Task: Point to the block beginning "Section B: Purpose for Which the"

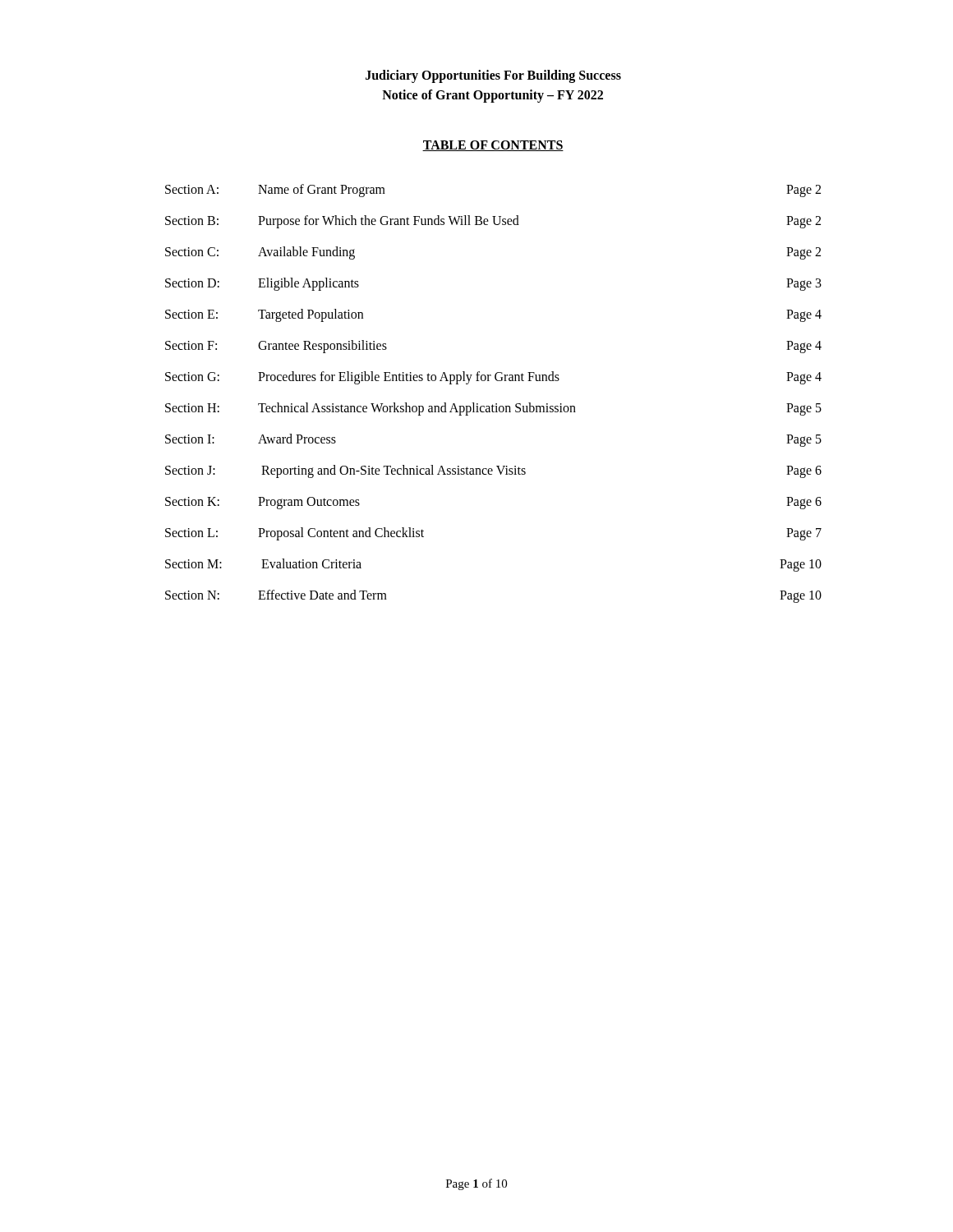Action: coord(493,221)
